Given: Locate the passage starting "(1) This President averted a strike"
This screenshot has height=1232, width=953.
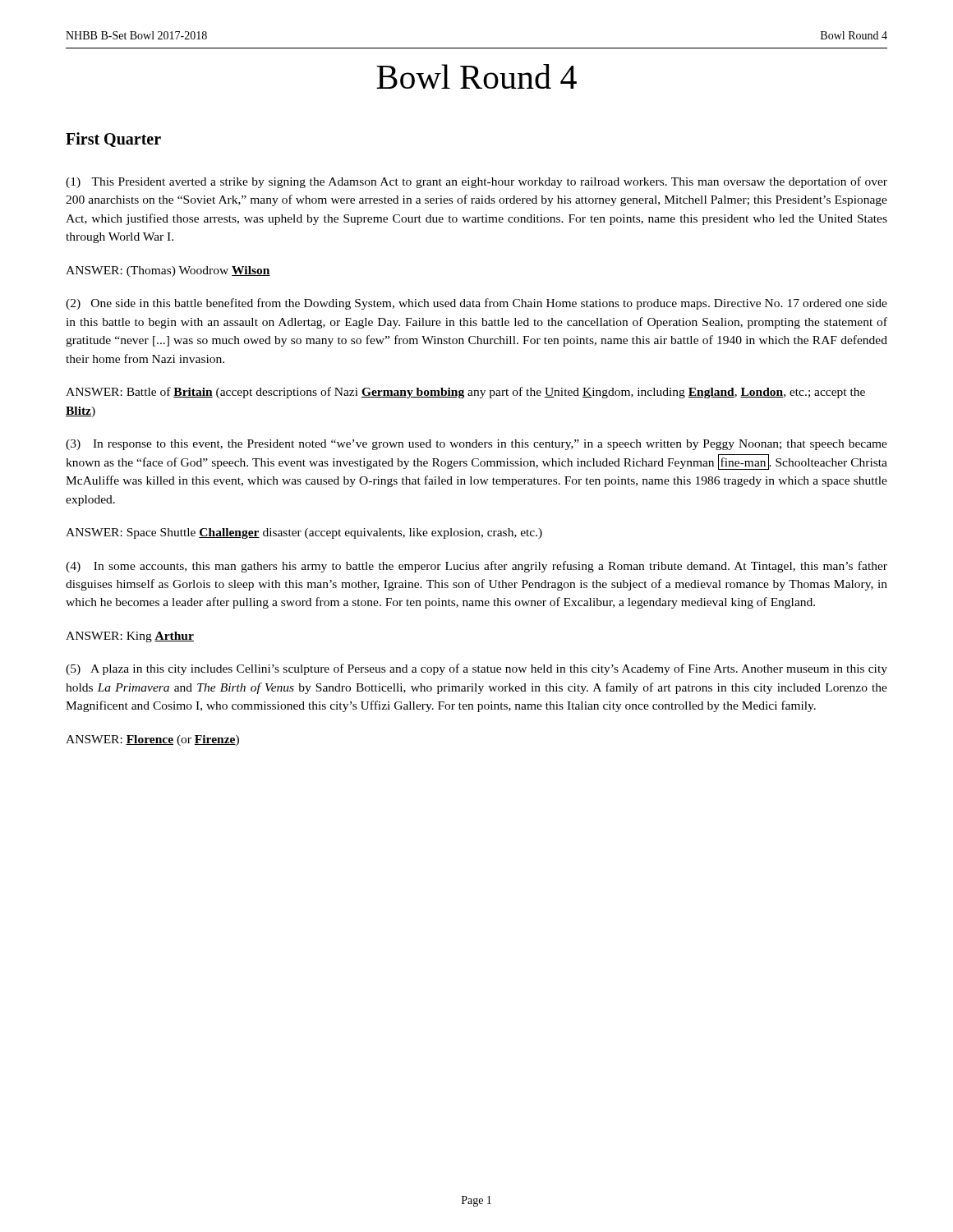Looking at the screenshot, I should pyautogui.click(x=476, y=209).
